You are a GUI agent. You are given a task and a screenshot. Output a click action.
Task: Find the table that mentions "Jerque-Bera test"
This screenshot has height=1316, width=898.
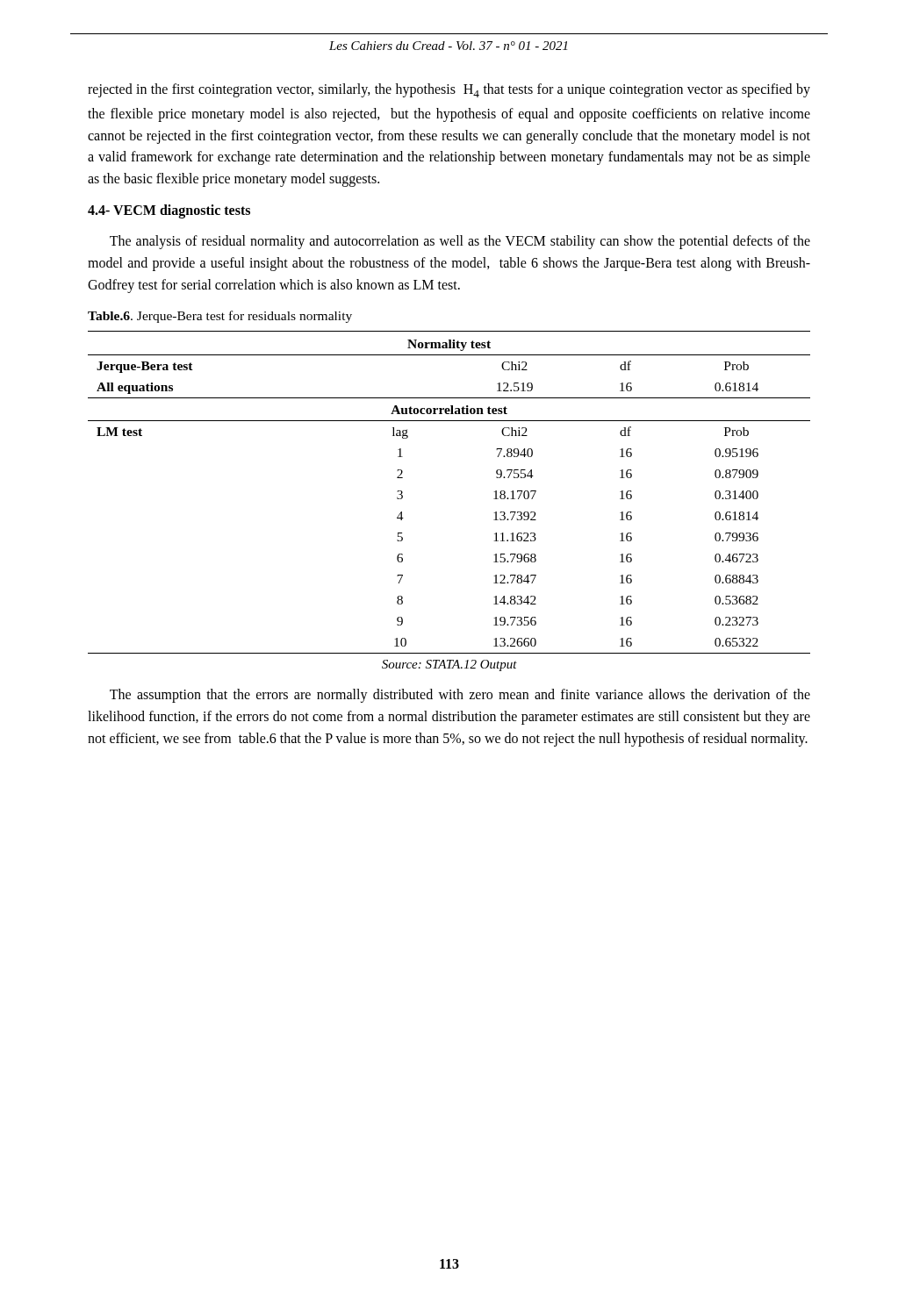(449, 493)
